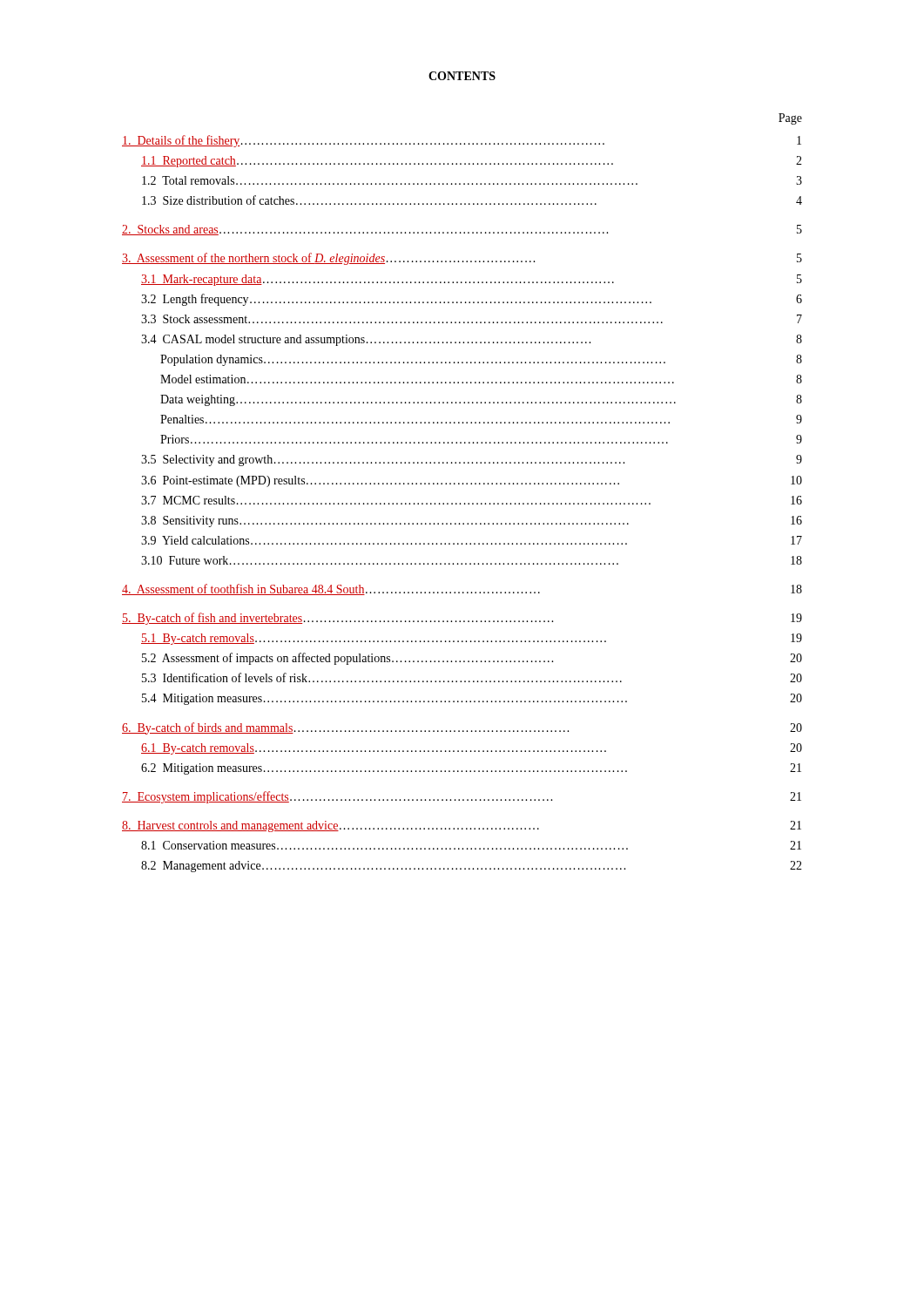Select the list item containing "3. Assessment of the northern stock of"

click(462, 259)
